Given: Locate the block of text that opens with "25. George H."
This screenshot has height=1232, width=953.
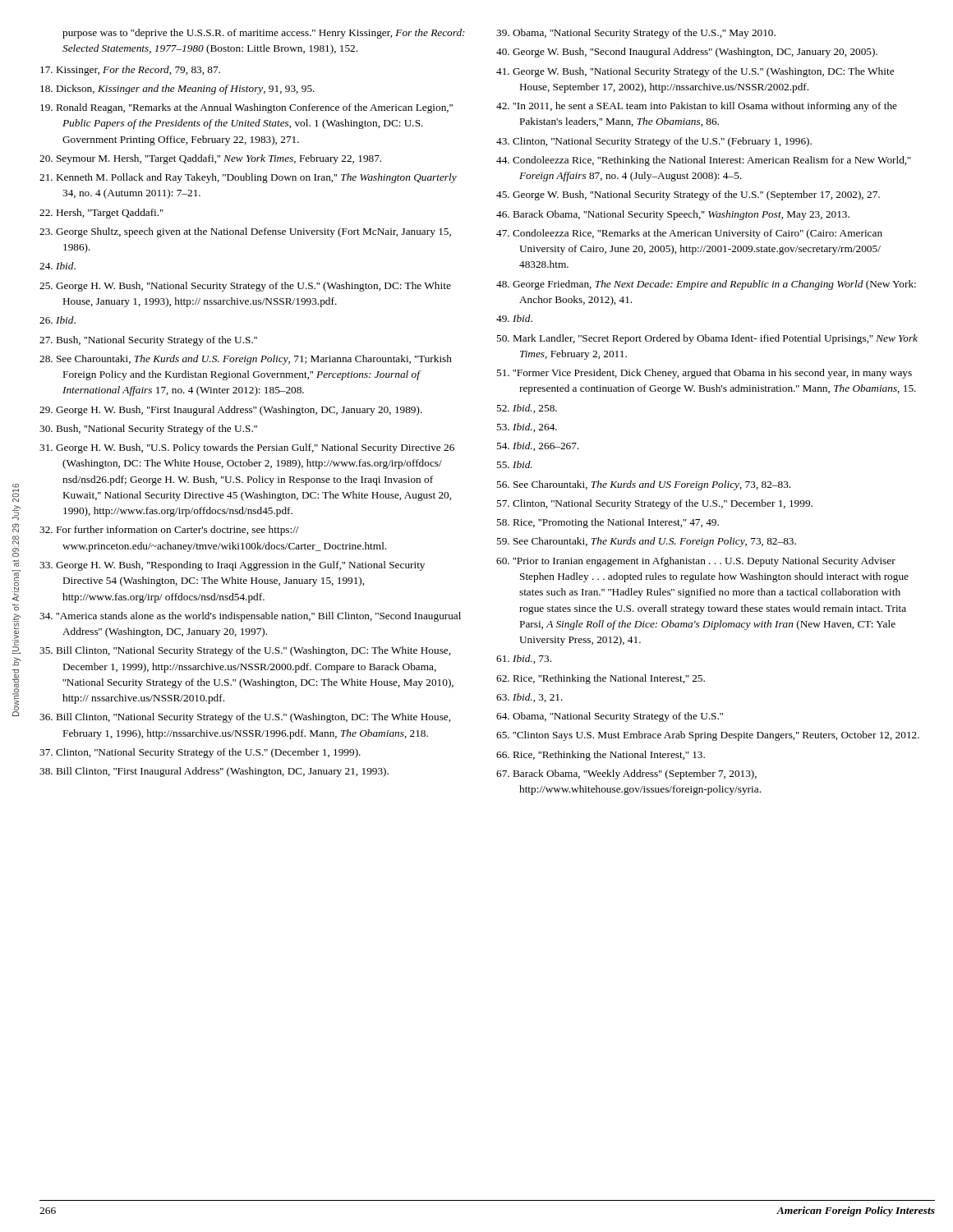Looking at the screenshot, I should click(245, 293).
